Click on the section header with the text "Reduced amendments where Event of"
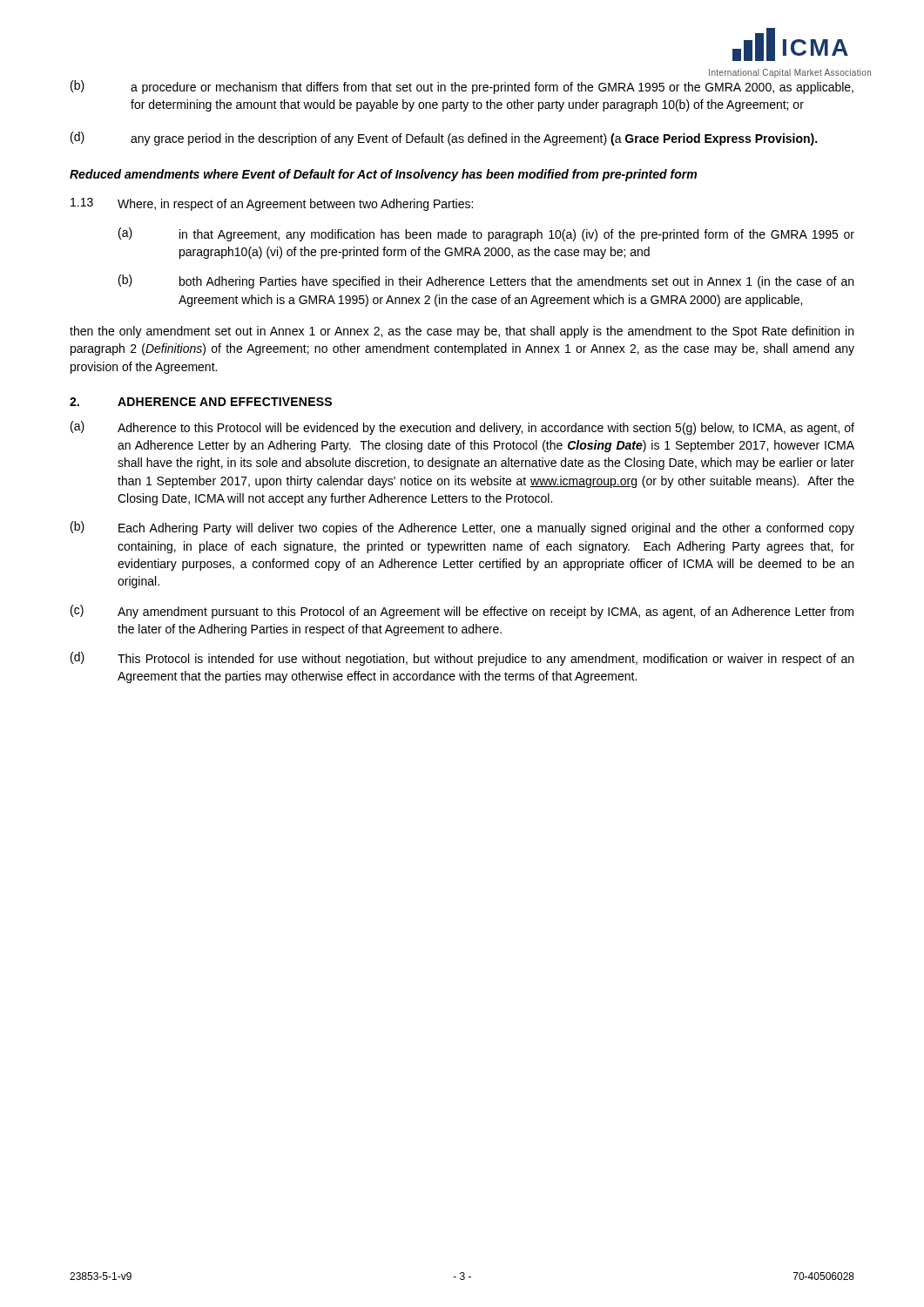 (x=383, y=174)
